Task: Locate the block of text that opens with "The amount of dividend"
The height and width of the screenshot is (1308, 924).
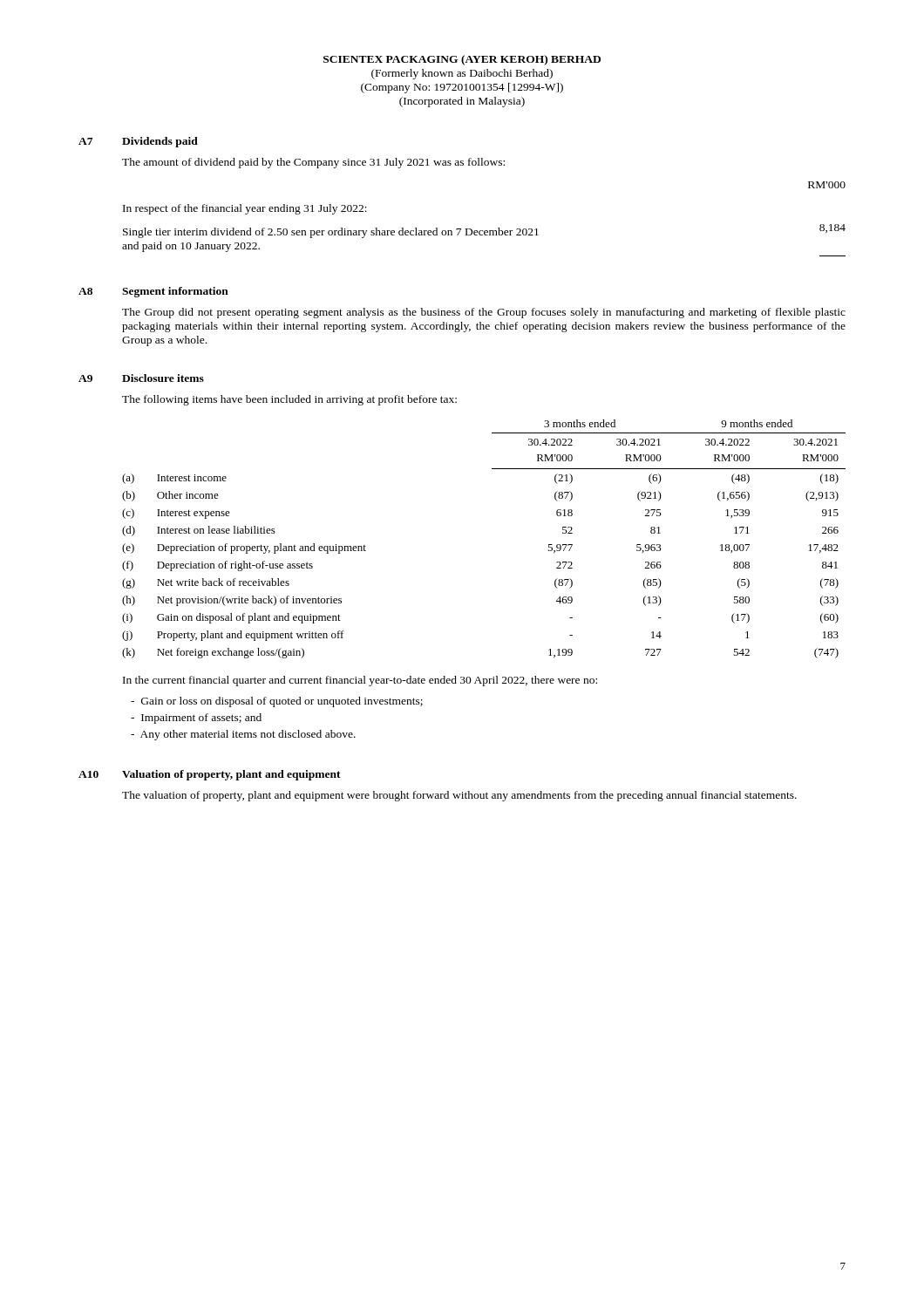Action: pos(314,162)
